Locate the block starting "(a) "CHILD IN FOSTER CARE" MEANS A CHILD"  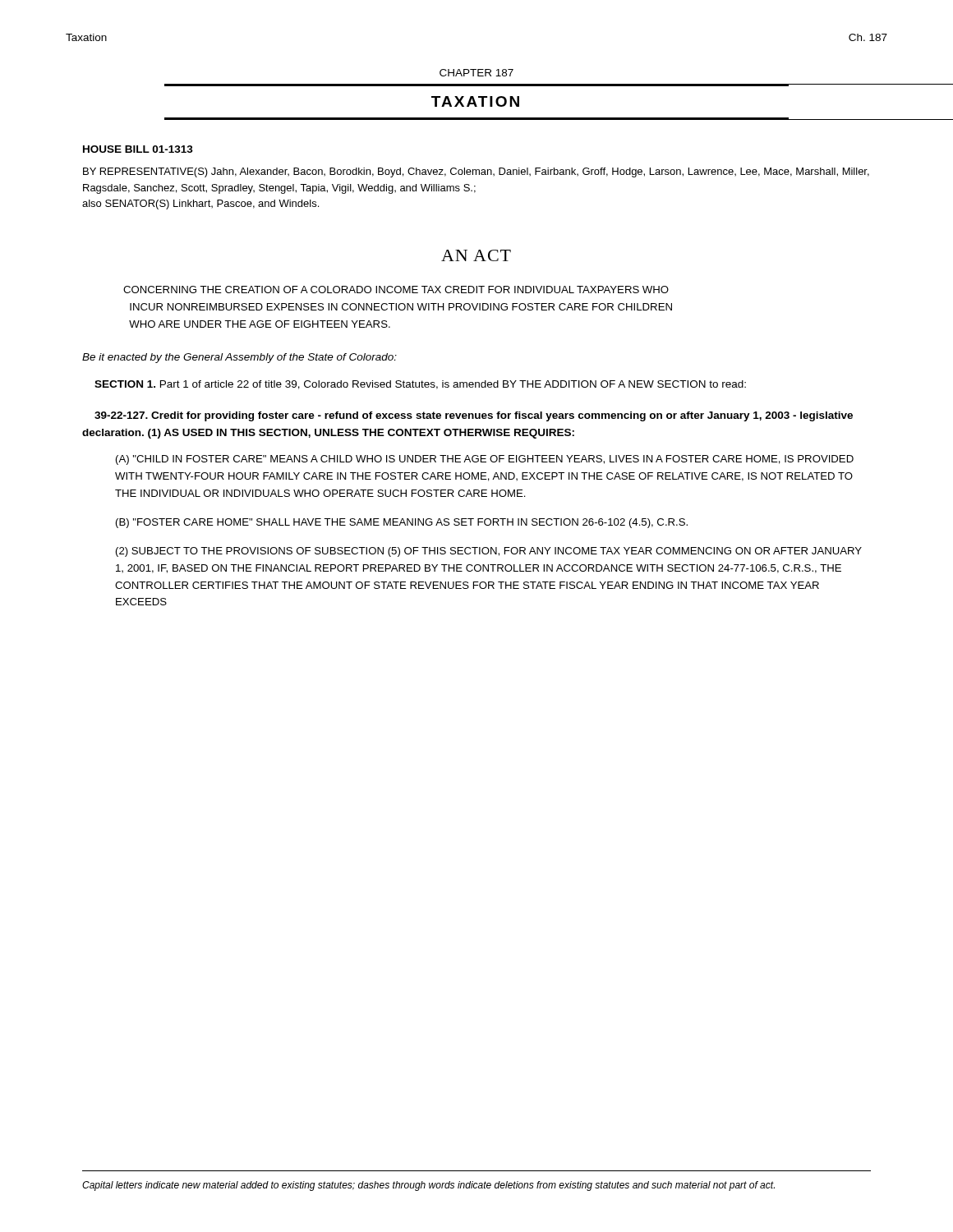[484, 476]
